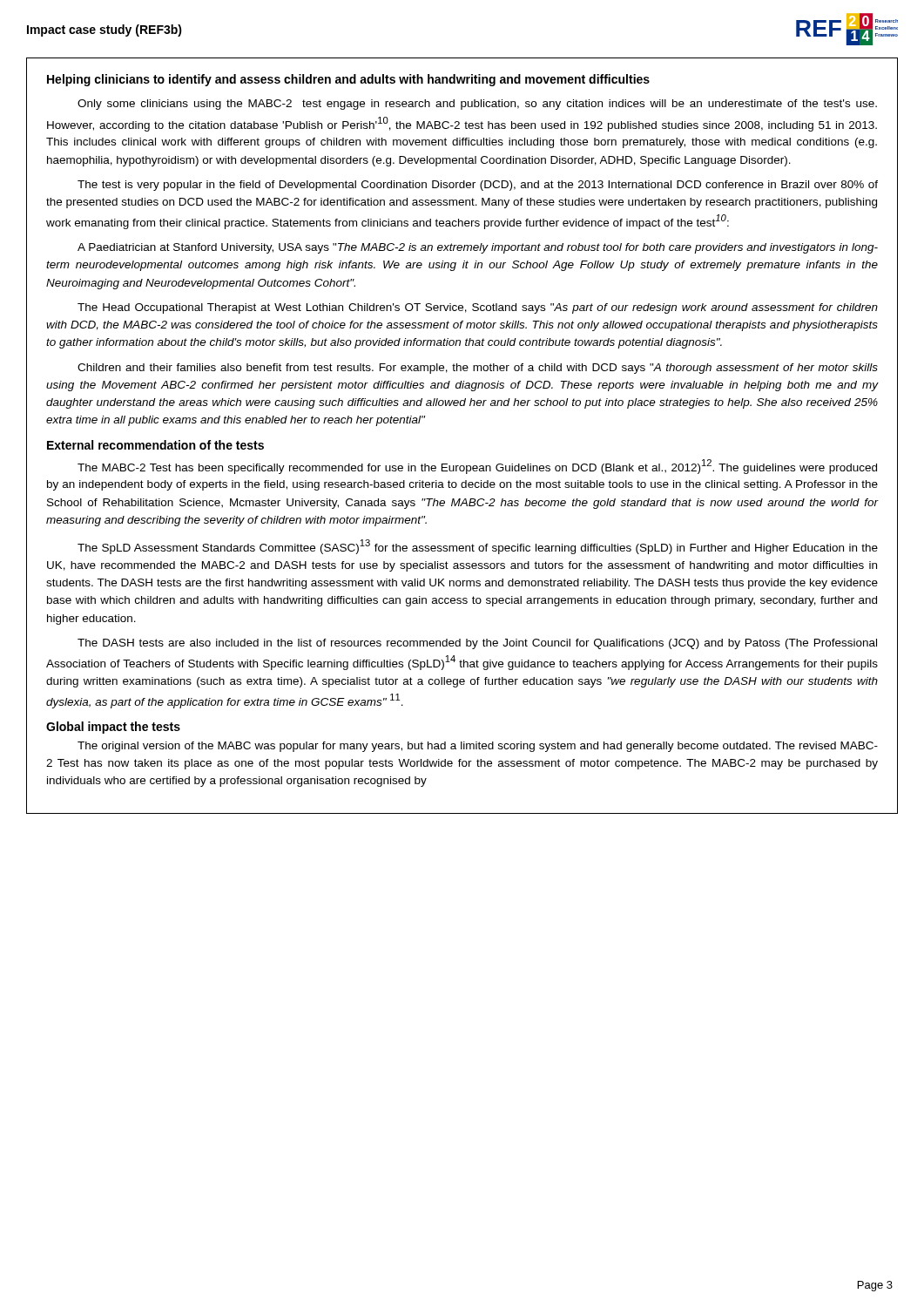The width and height of the screenshot is (924, 1307).
Task: Locate the text block that reads "The Head Occupational Therapist at West Lothian Children's"
Action: (462, 325)
